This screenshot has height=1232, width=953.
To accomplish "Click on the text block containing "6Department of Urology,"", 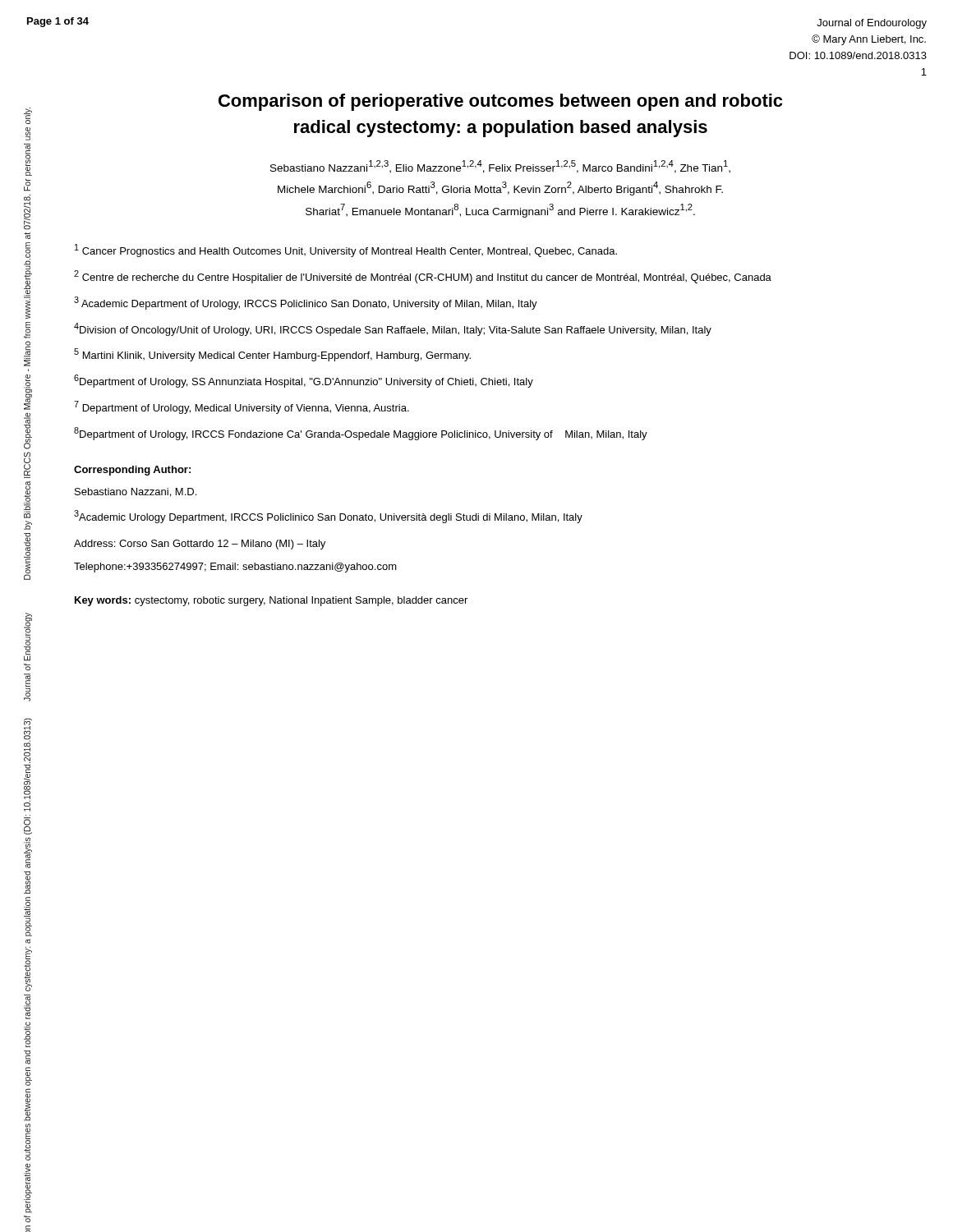I will [x=303, y=381].
